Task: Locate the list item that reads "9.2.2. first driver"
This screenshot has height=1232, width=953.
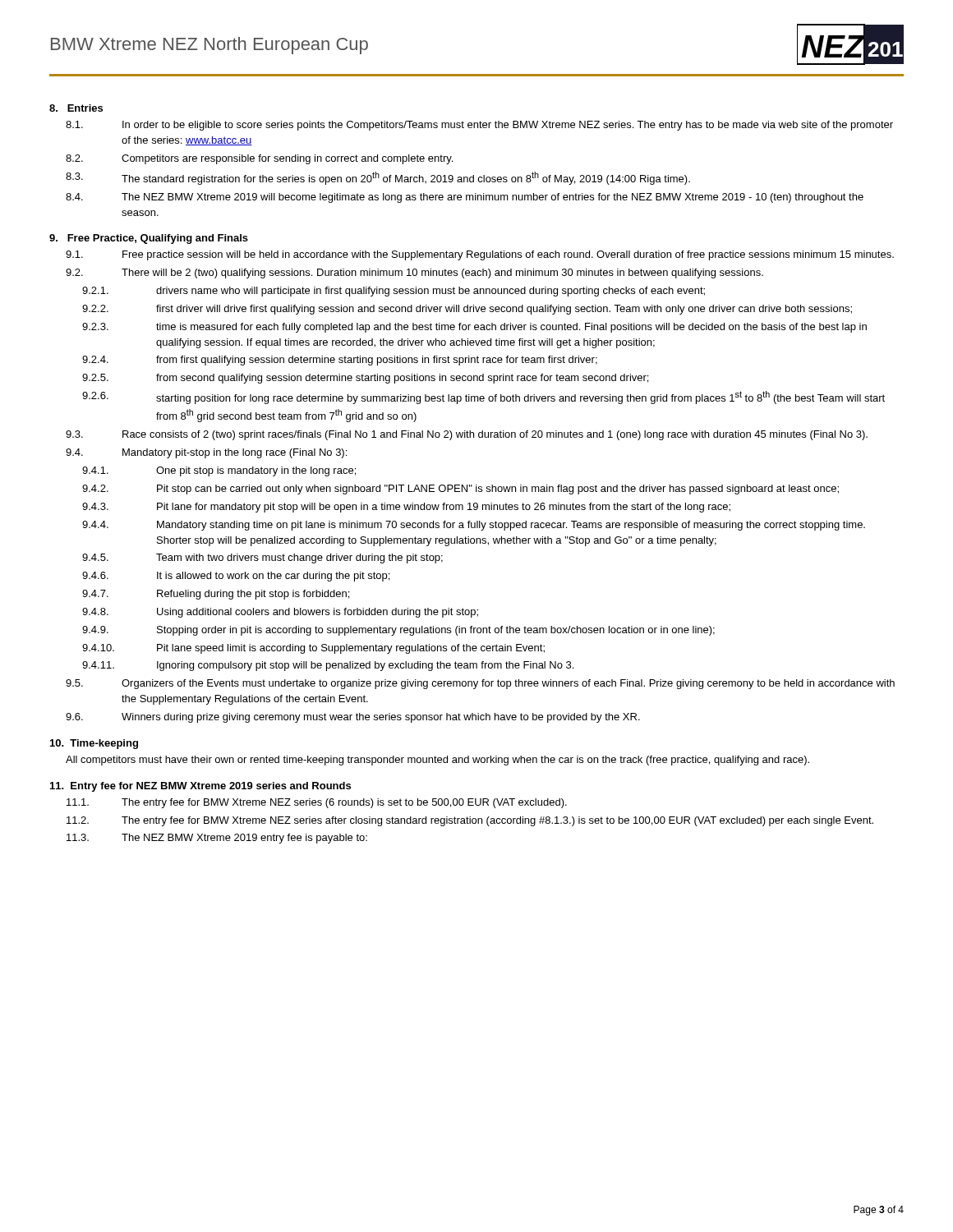Action: [476, 309]
